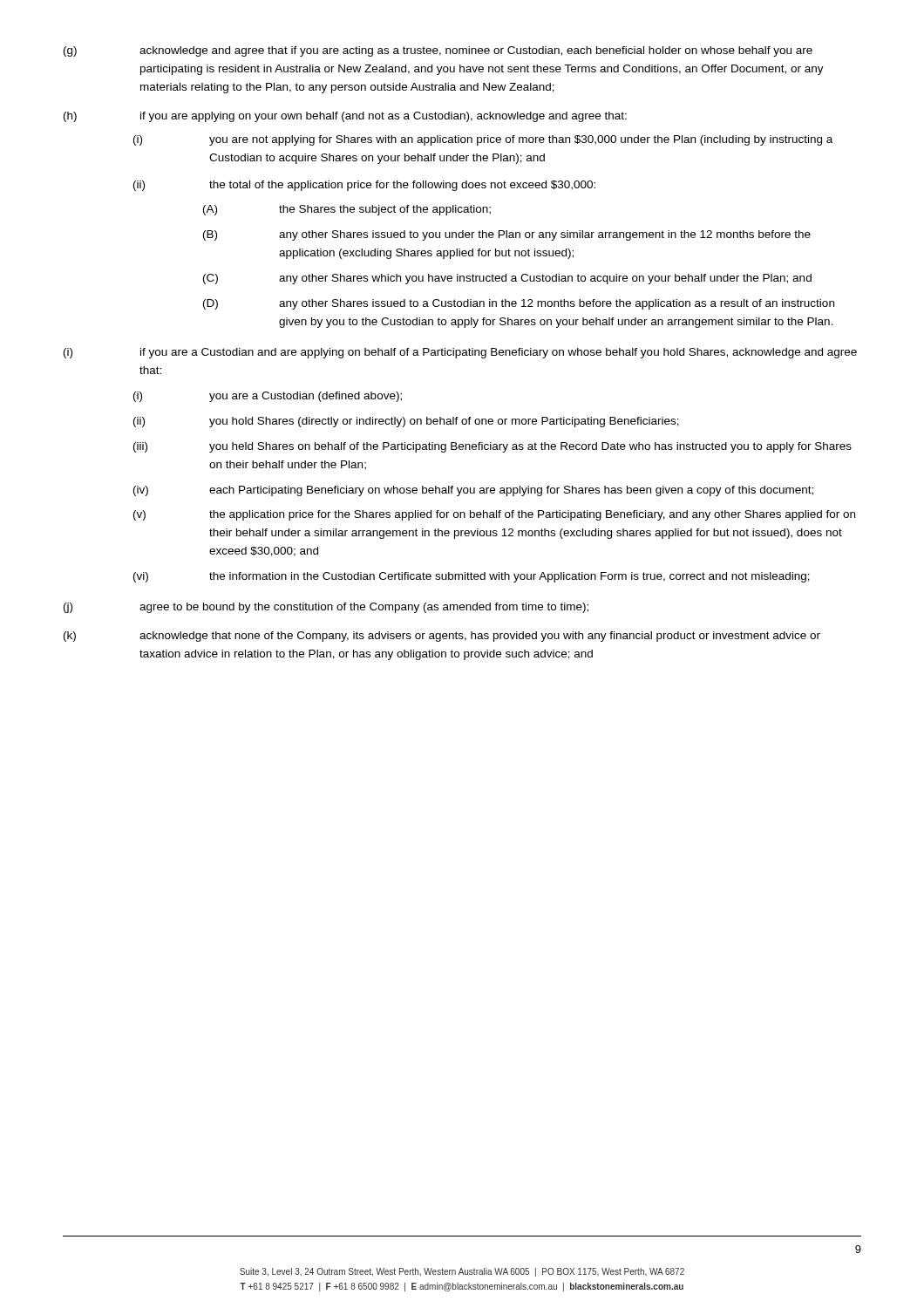The width and height of the screenshot is (924, 1308).
Task: Find the list item with the text "(i) you are not applying for"
Action: 497,149
